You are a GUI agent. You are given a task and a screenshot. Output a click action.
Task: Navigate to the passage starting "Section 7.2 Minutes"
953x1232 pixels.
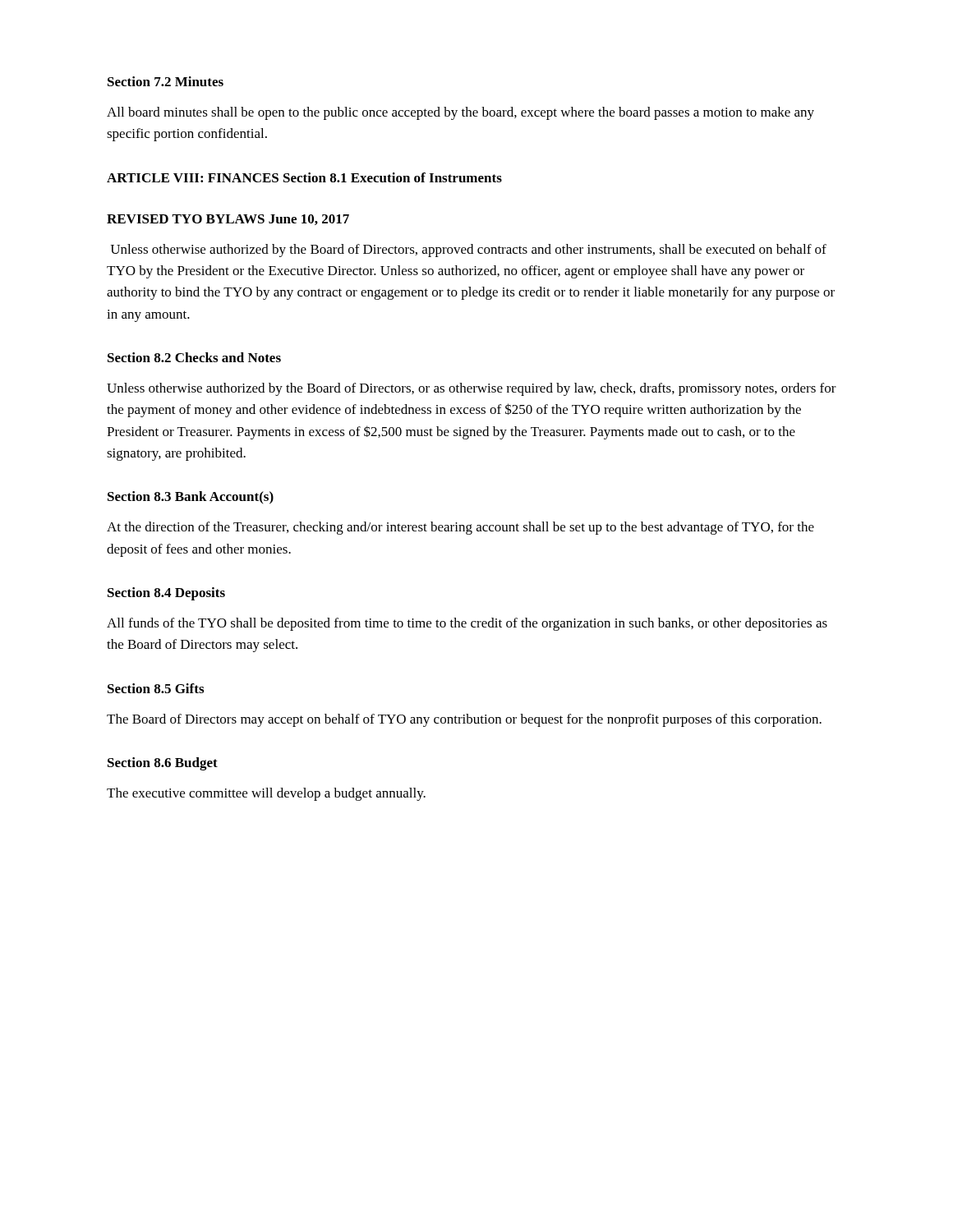[x=165, y=82]
